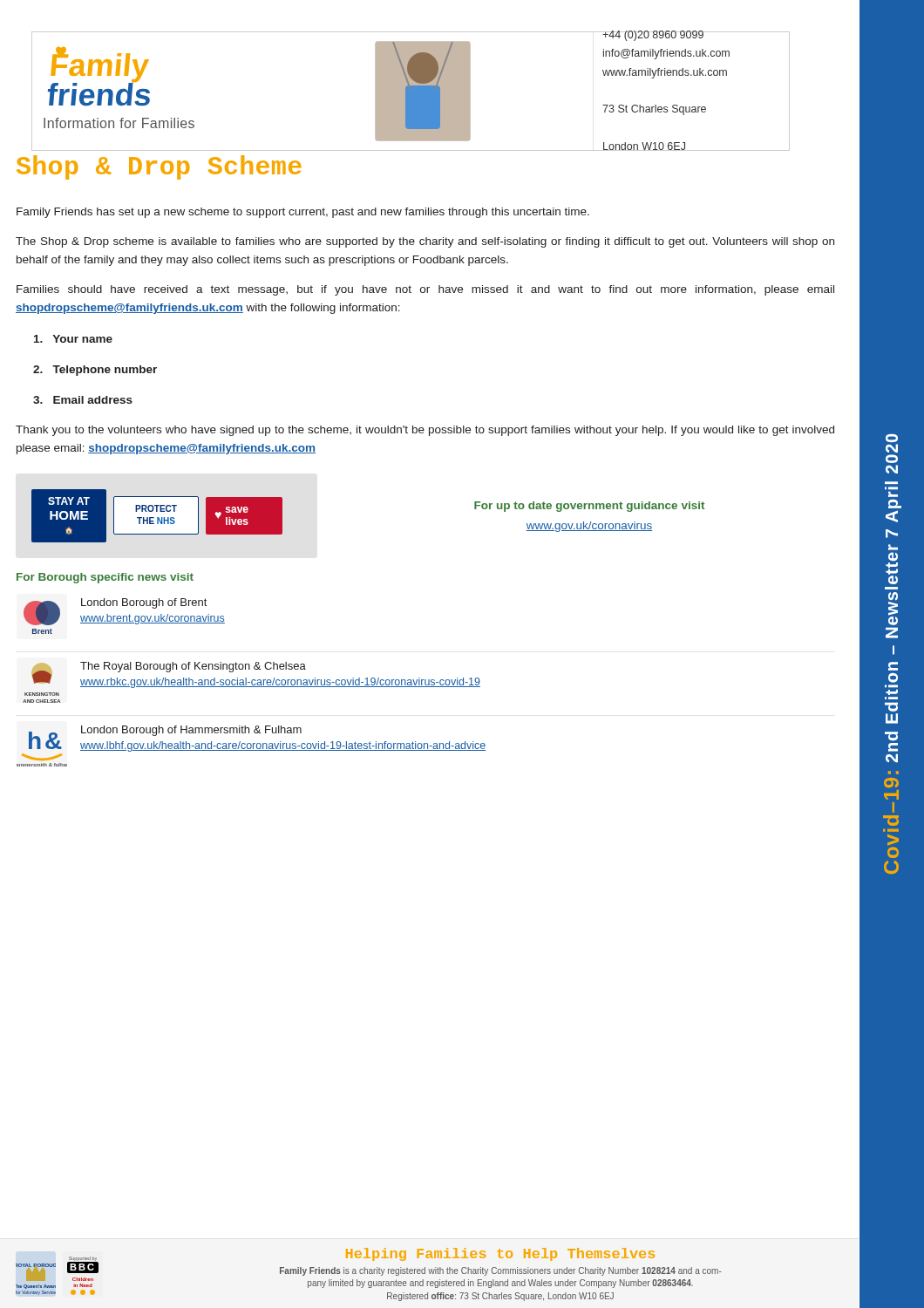
Task: Select the list item containing "3. Email address"
Action: tap(83, 400)
